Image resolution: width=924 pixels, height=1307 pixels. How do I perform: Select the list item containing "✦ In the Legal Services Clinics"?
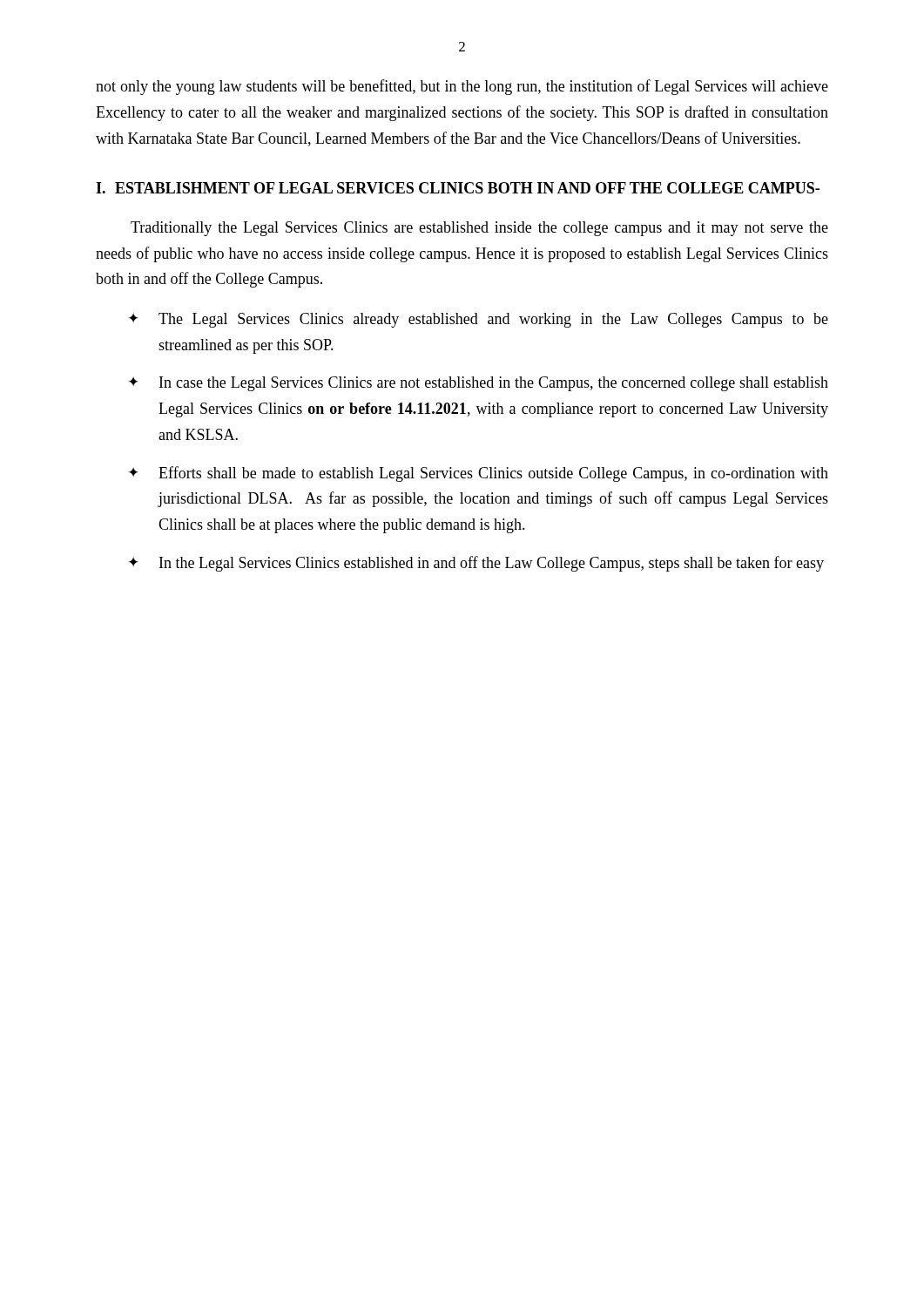tap(478, 563)
